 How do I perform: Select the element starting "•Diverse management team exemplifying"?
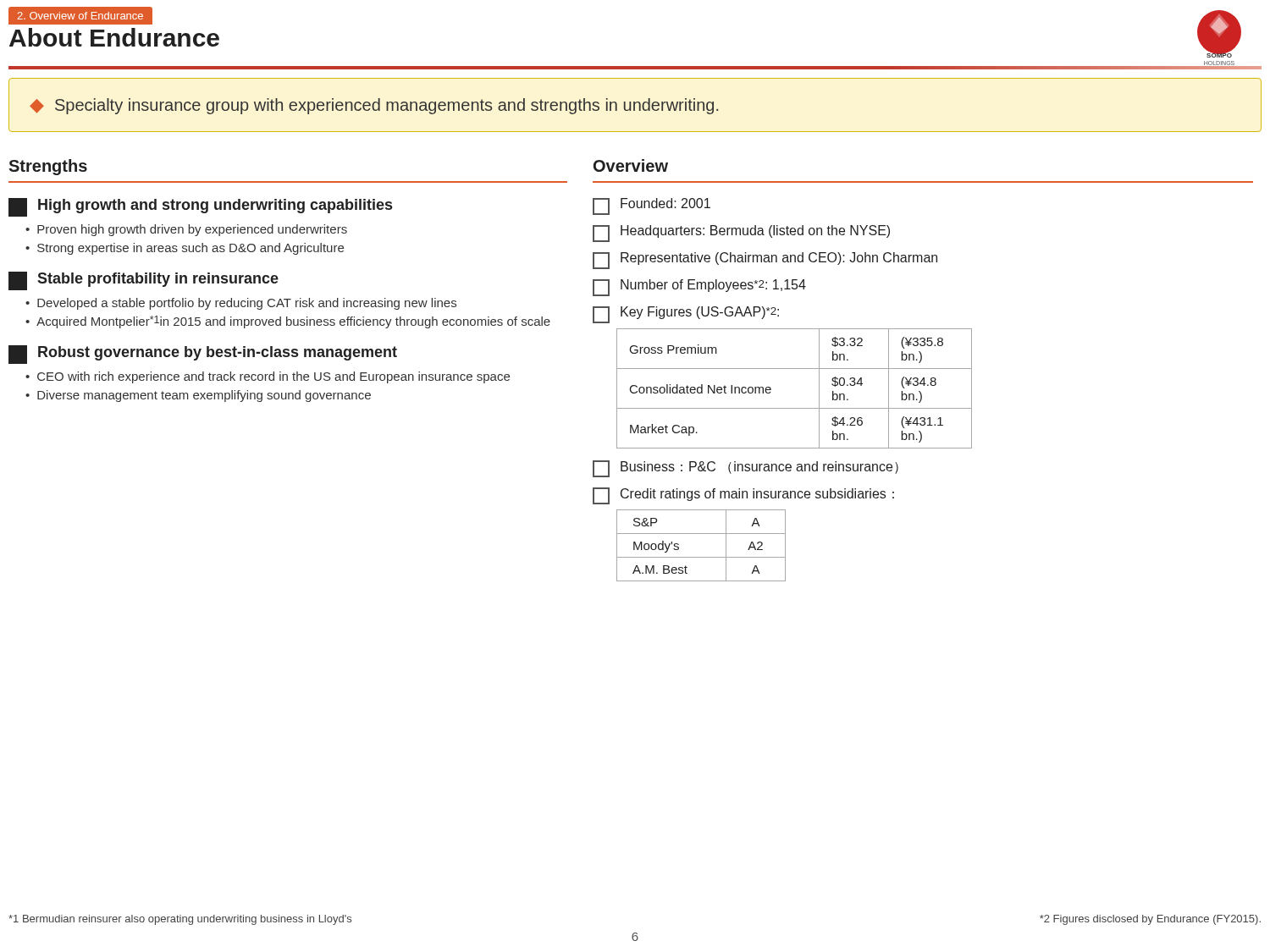pos(198,395)
